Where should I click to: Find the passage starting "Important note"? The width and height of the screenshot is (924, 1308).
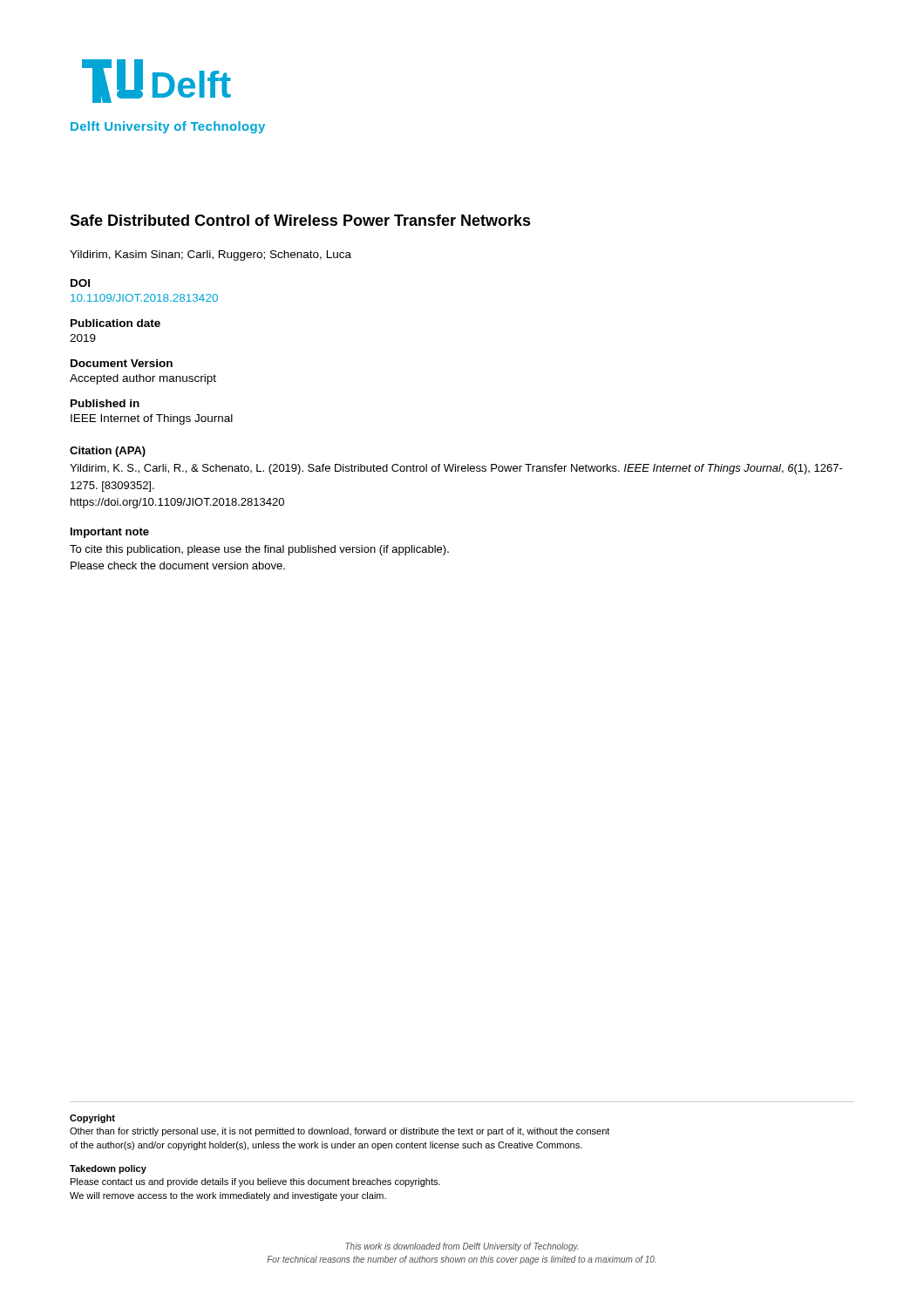[109, 531]
